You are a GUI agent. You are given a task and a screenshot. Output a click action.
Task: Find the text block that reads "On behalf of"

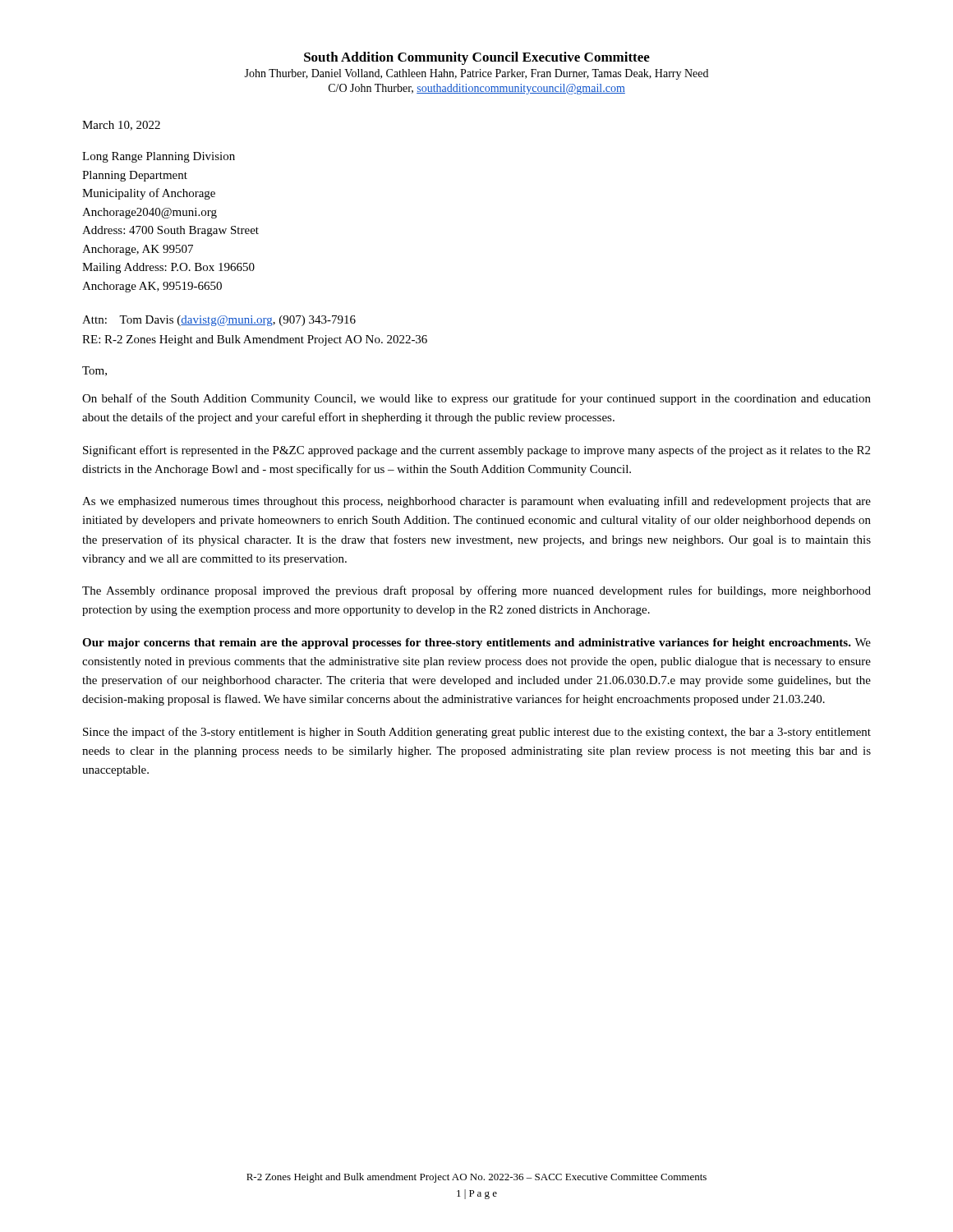click(x=476, y=408)
